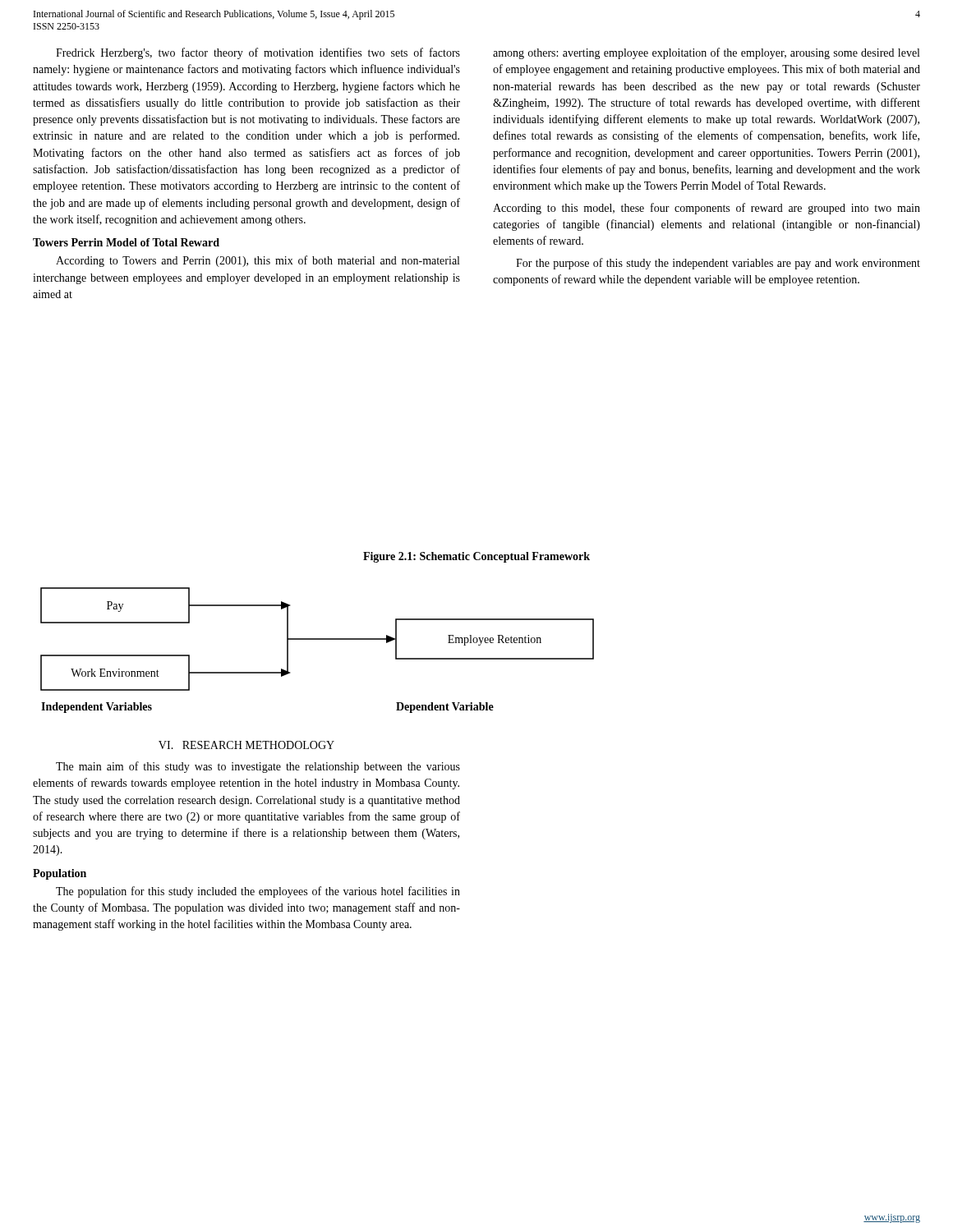This screenshot has height=1232, width=953.
Task: Click the passage that begins "Fredrick Herzberg's, two factor theory of motivation"
Action: point(246,137)
